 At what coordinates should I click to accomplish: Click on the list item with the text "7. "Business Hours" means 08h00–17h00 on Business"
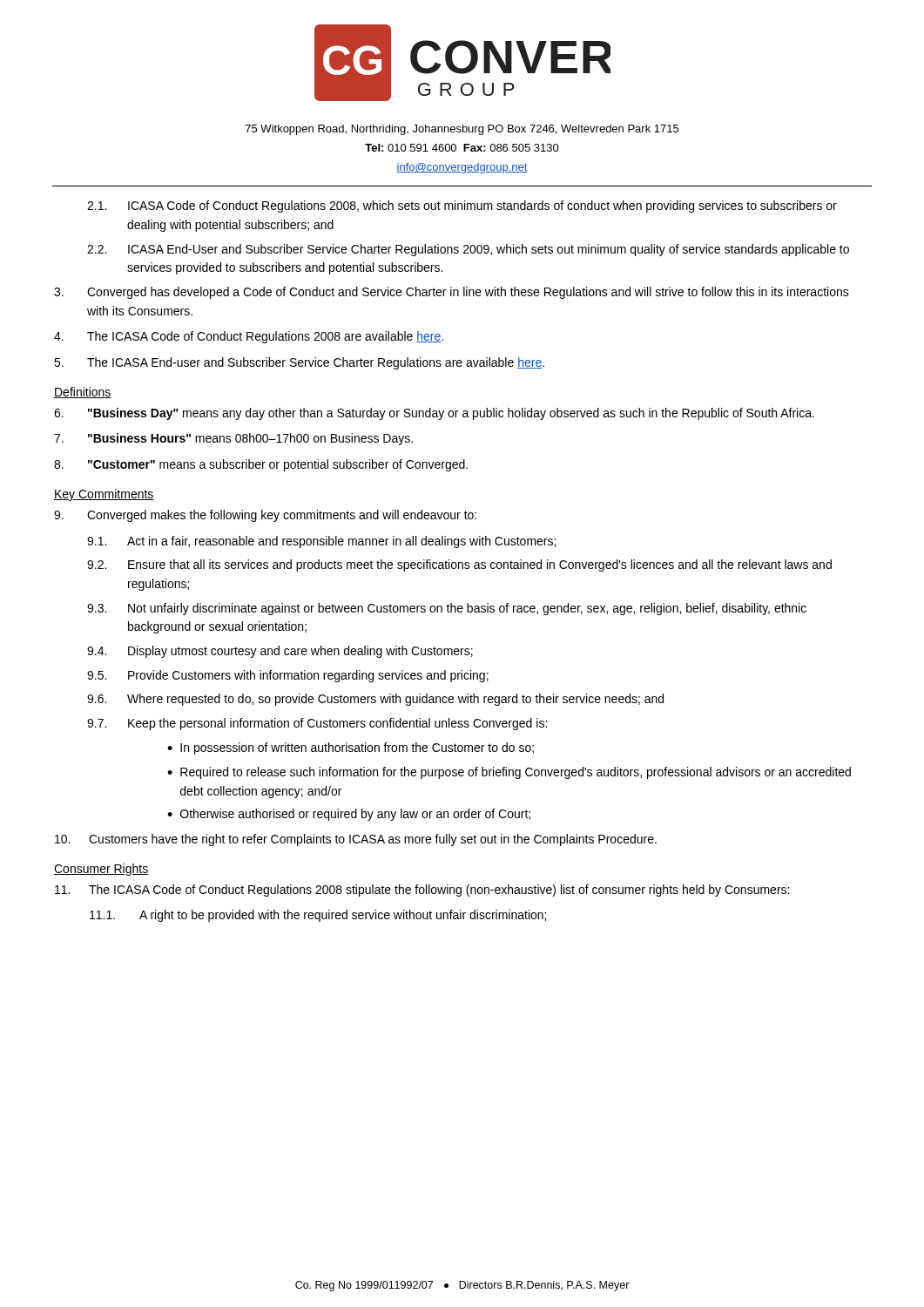click(234, 439)
